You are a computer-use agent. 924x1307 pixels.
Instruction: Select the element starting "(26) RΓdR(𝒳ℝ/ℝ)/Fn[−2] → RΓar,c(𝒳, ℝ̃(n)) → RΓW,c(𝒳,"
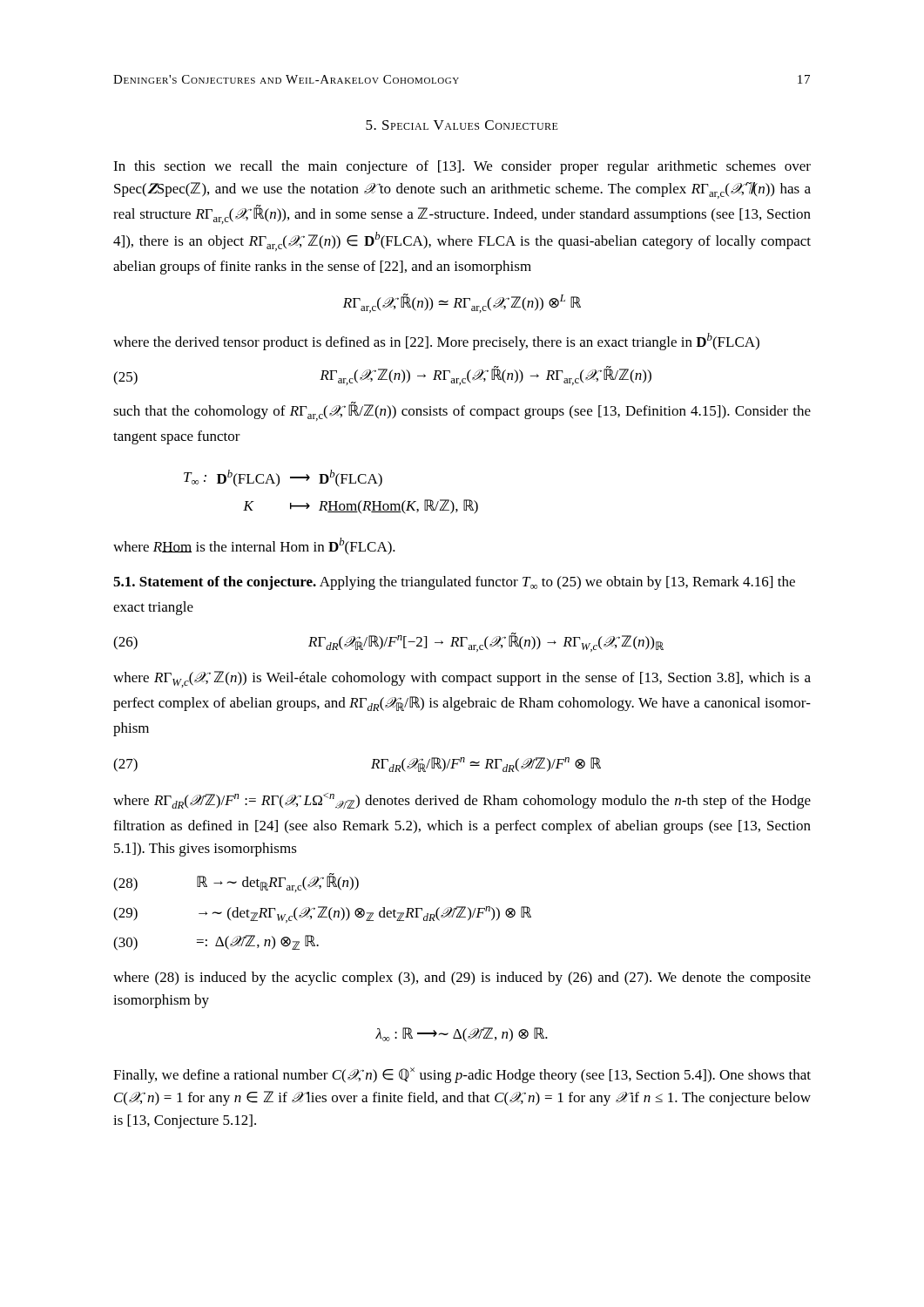[462, 643]
